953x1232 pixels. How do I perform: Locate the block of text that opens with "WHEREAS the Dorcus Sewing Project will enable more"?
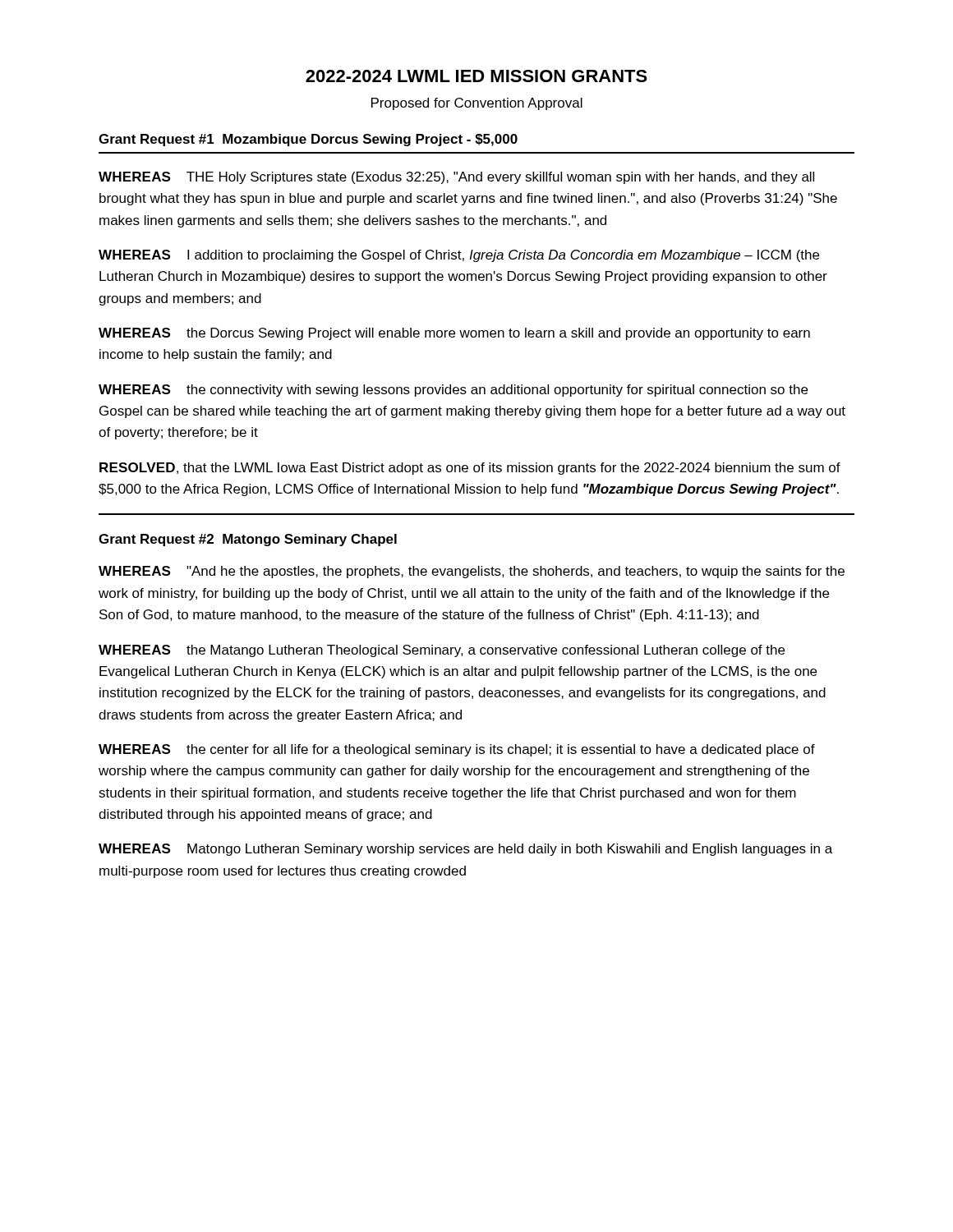point(455,344)
